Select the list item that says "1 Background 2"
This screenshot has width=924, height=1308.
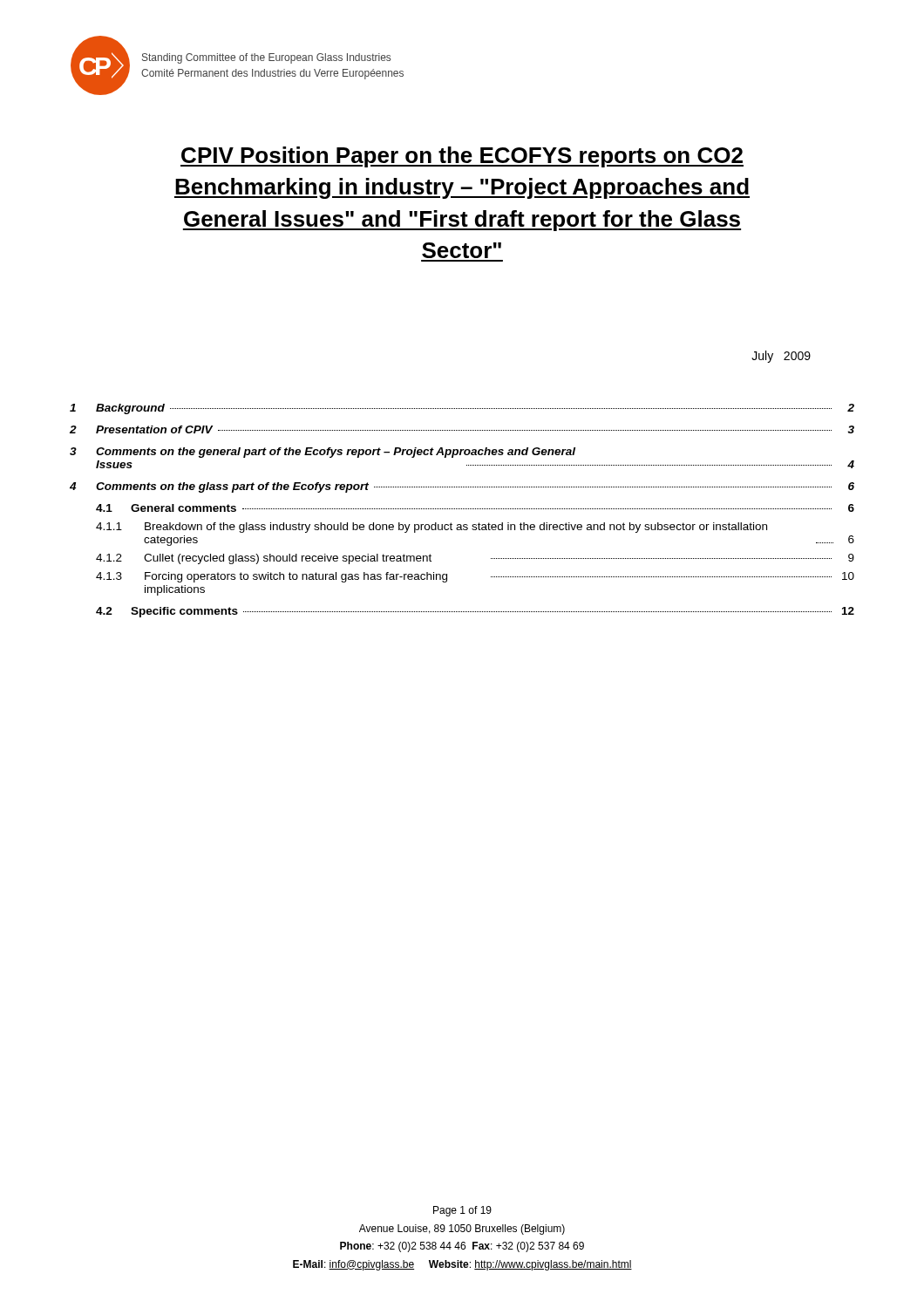462,408
